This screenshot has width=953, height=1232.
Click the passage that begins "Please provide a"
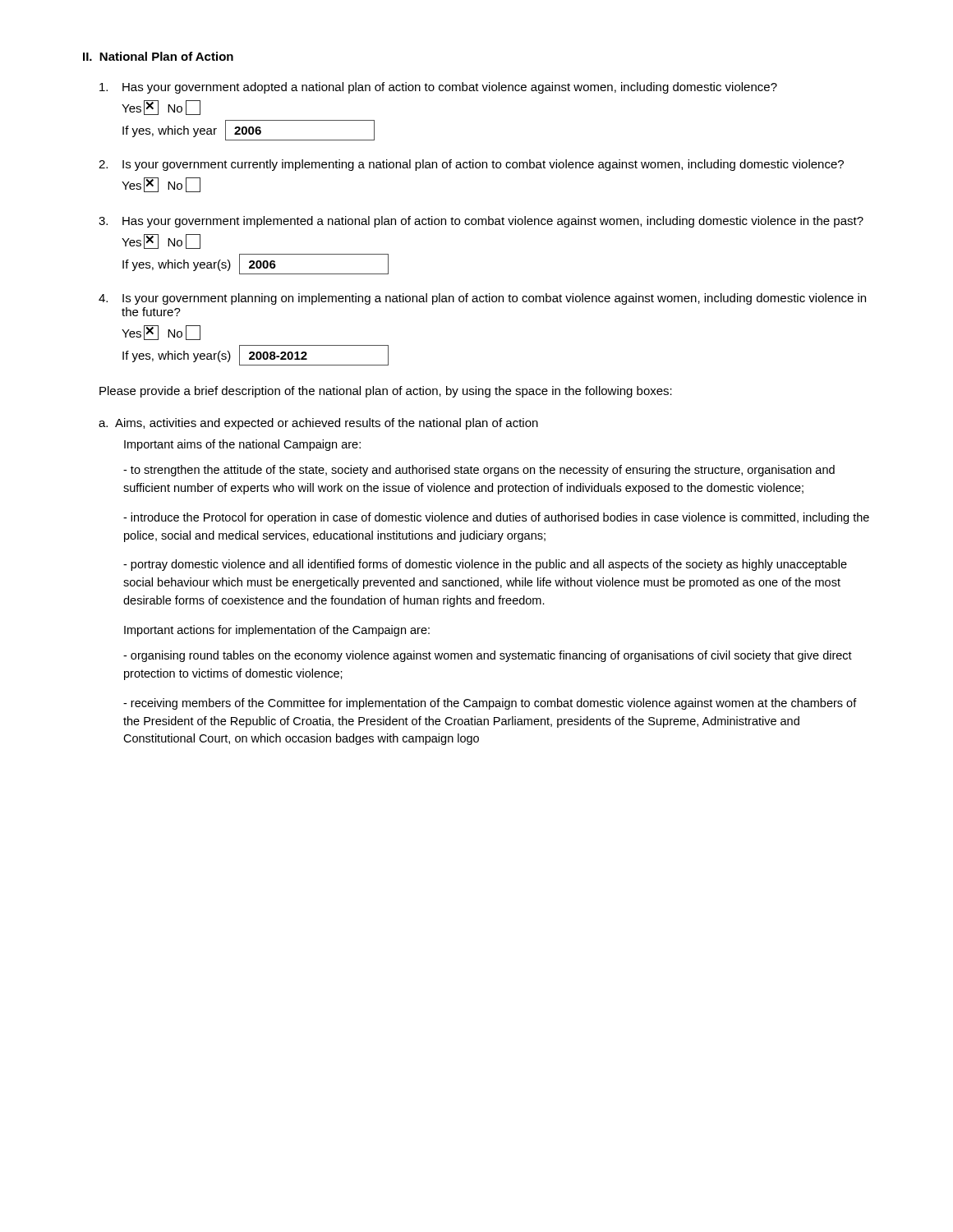tap(386, 391)
